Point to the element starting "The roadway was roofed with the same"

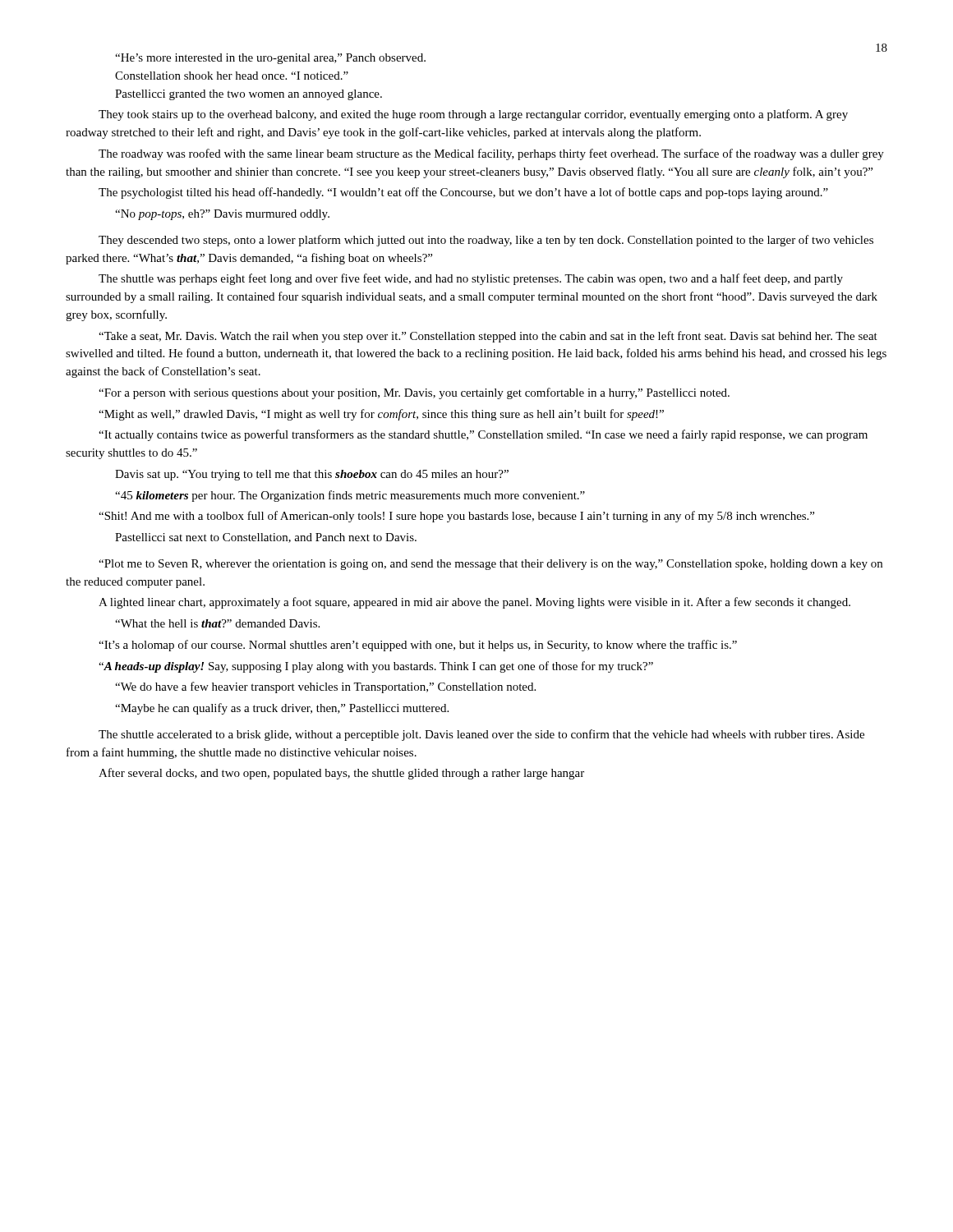[x=476, y=163]
